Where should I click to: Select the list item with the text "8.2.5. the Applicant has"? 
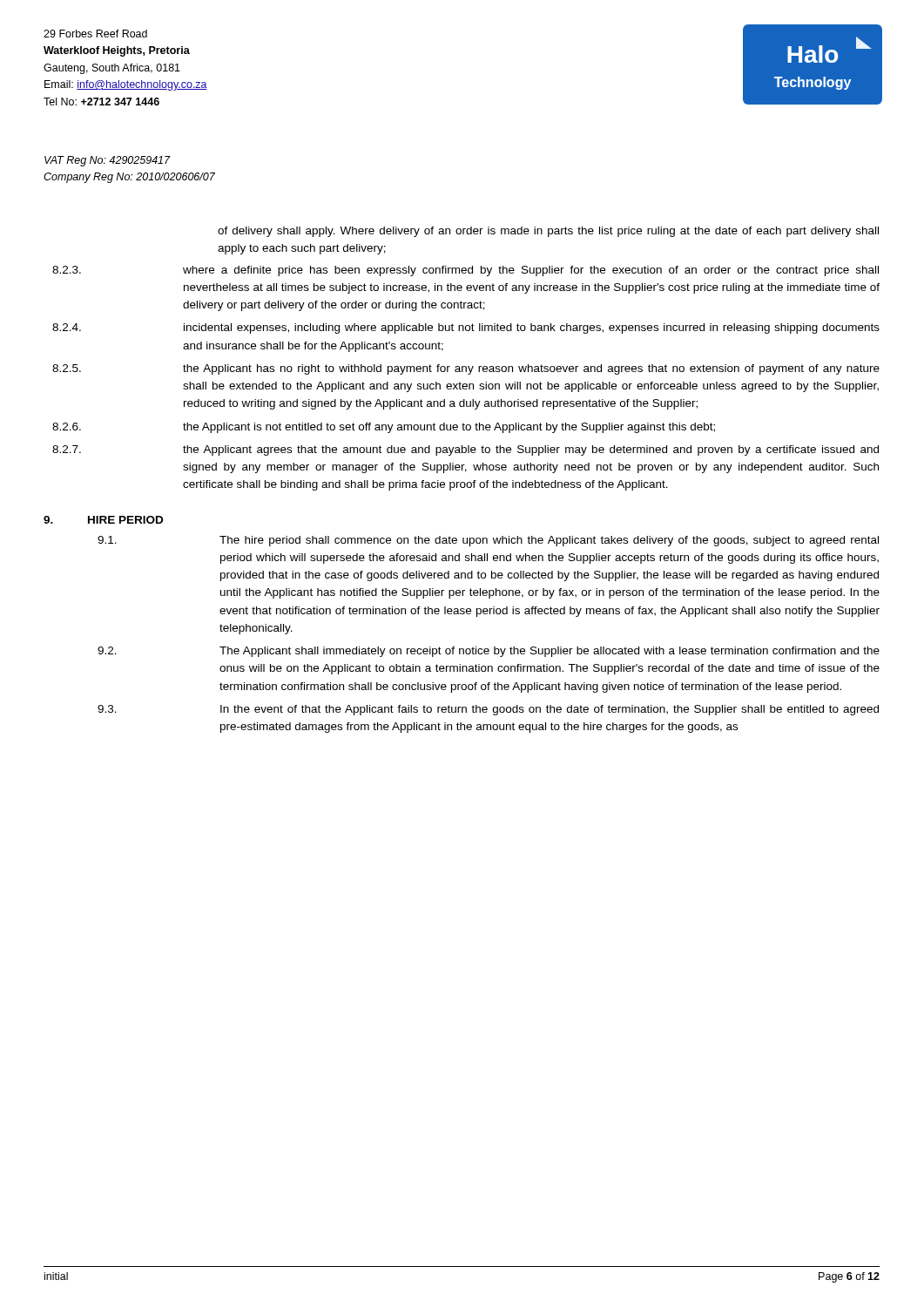tap(462, 386)
